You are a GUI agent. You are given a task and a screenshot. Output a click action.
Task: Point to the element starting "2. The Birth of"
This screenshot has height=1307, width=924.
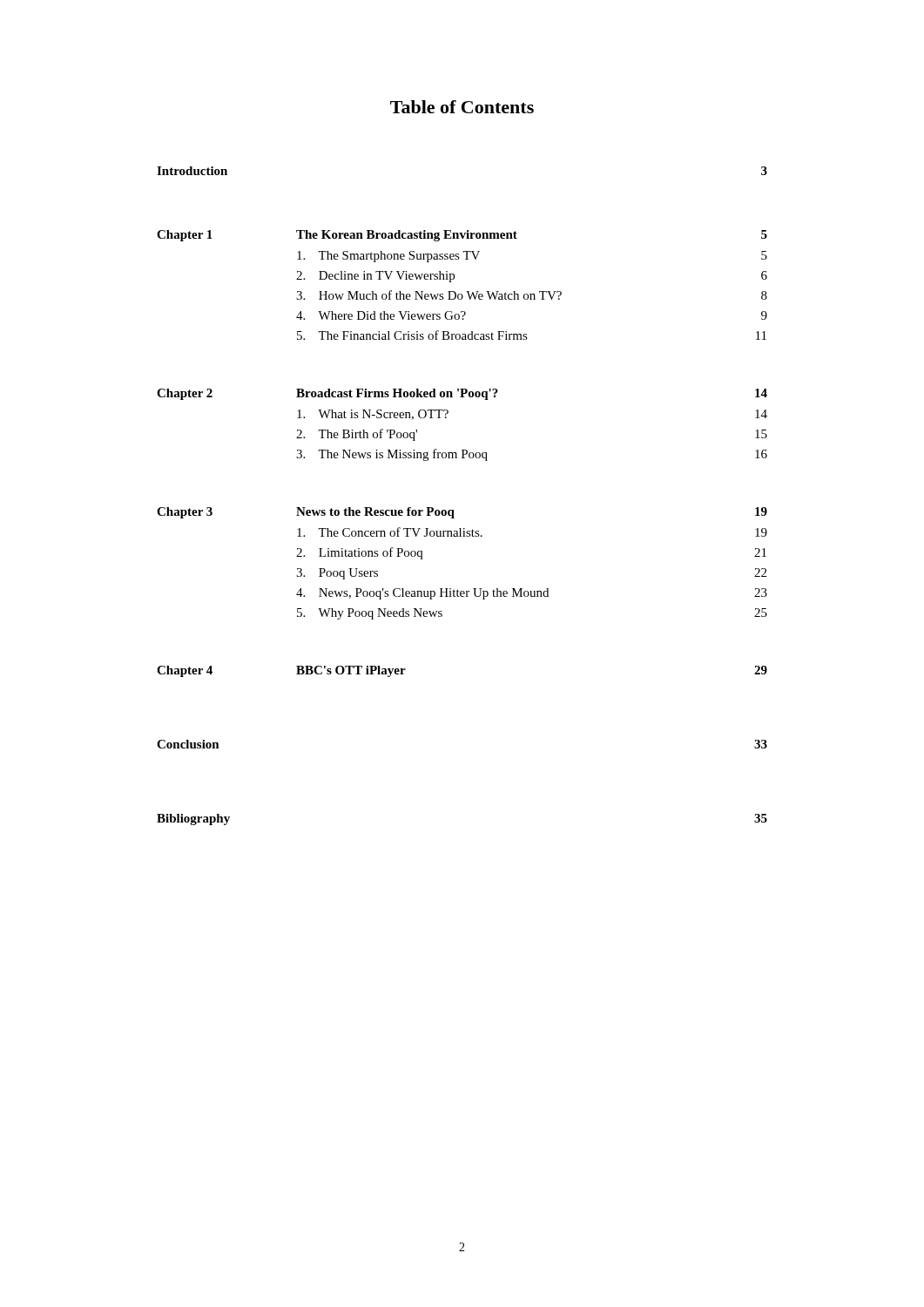(x=357, y=434)
